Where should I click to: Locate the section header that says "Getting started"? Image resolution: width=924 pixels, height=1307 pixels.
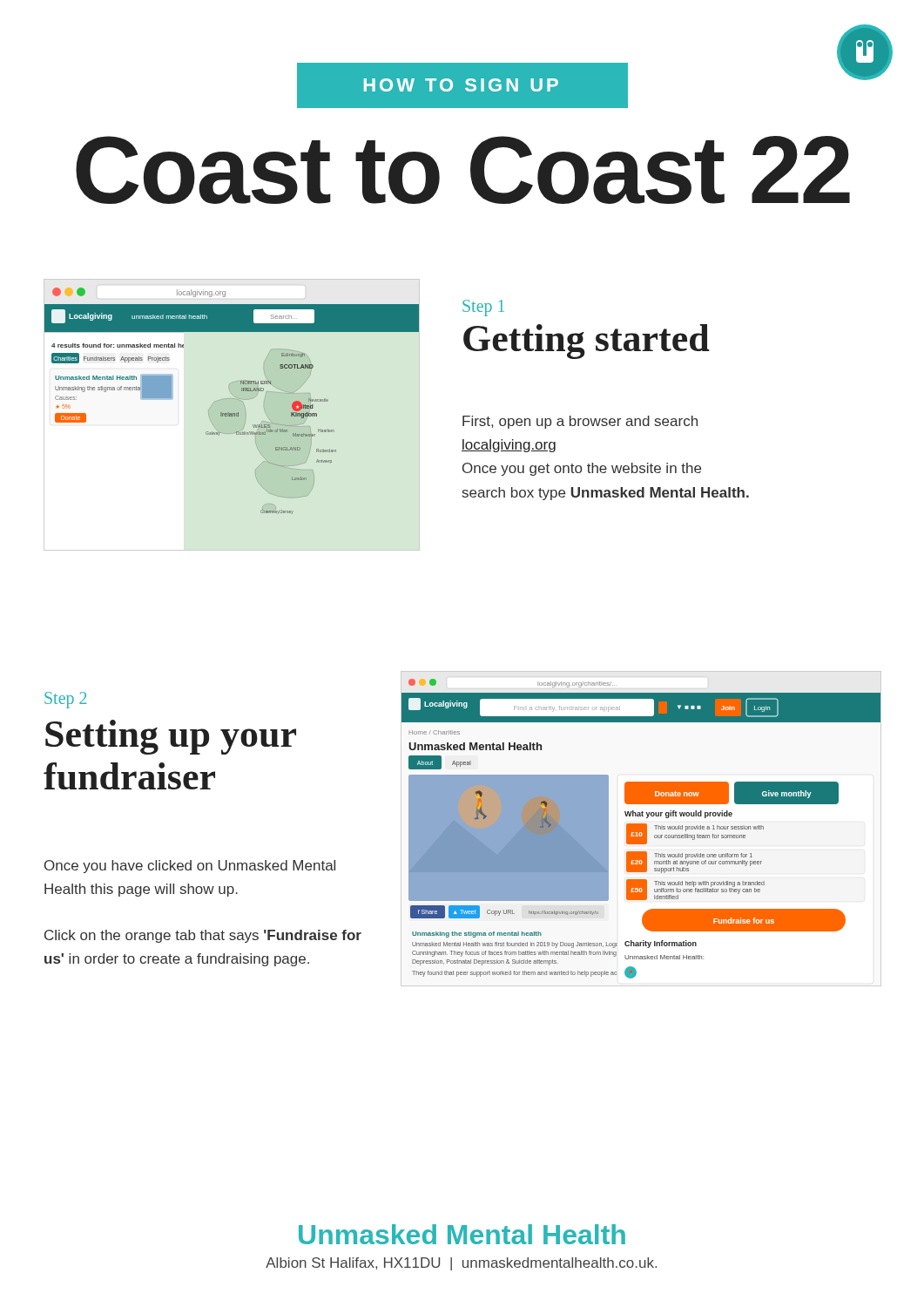click(586, 339)
